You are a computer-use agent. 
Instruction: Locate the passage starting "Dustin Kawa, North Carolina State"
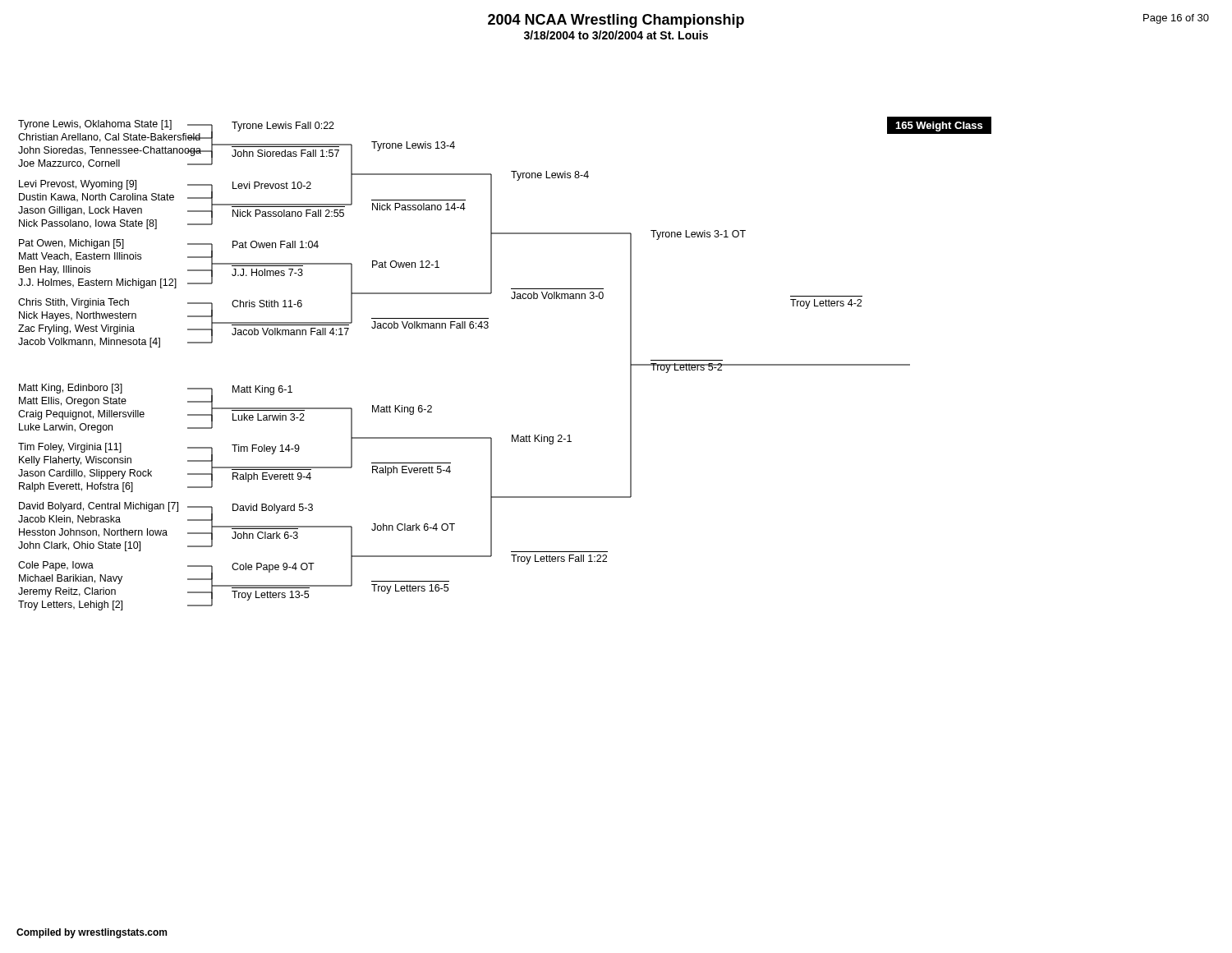[x=96, y=197]
